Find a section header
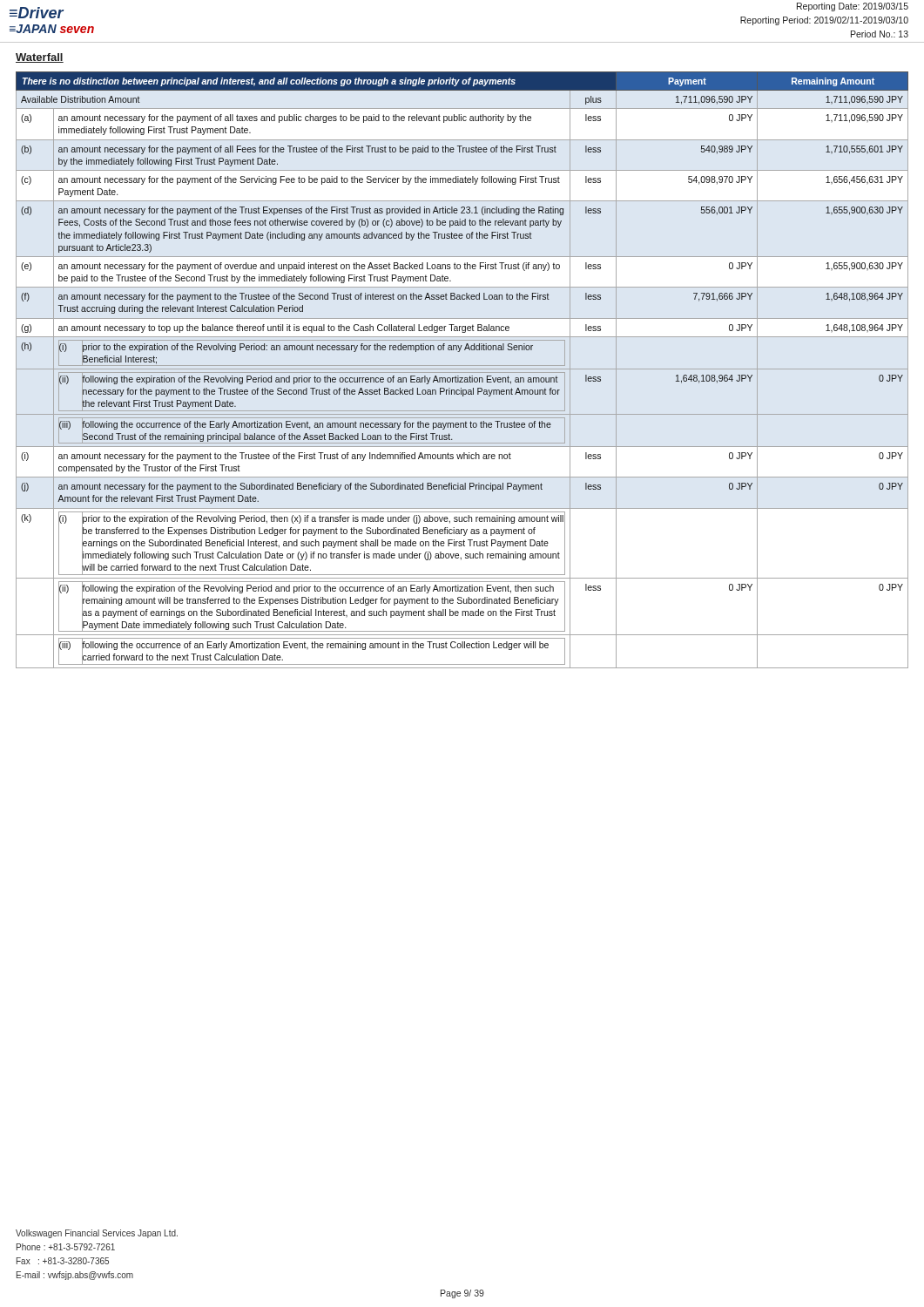 tap(39, 57)
